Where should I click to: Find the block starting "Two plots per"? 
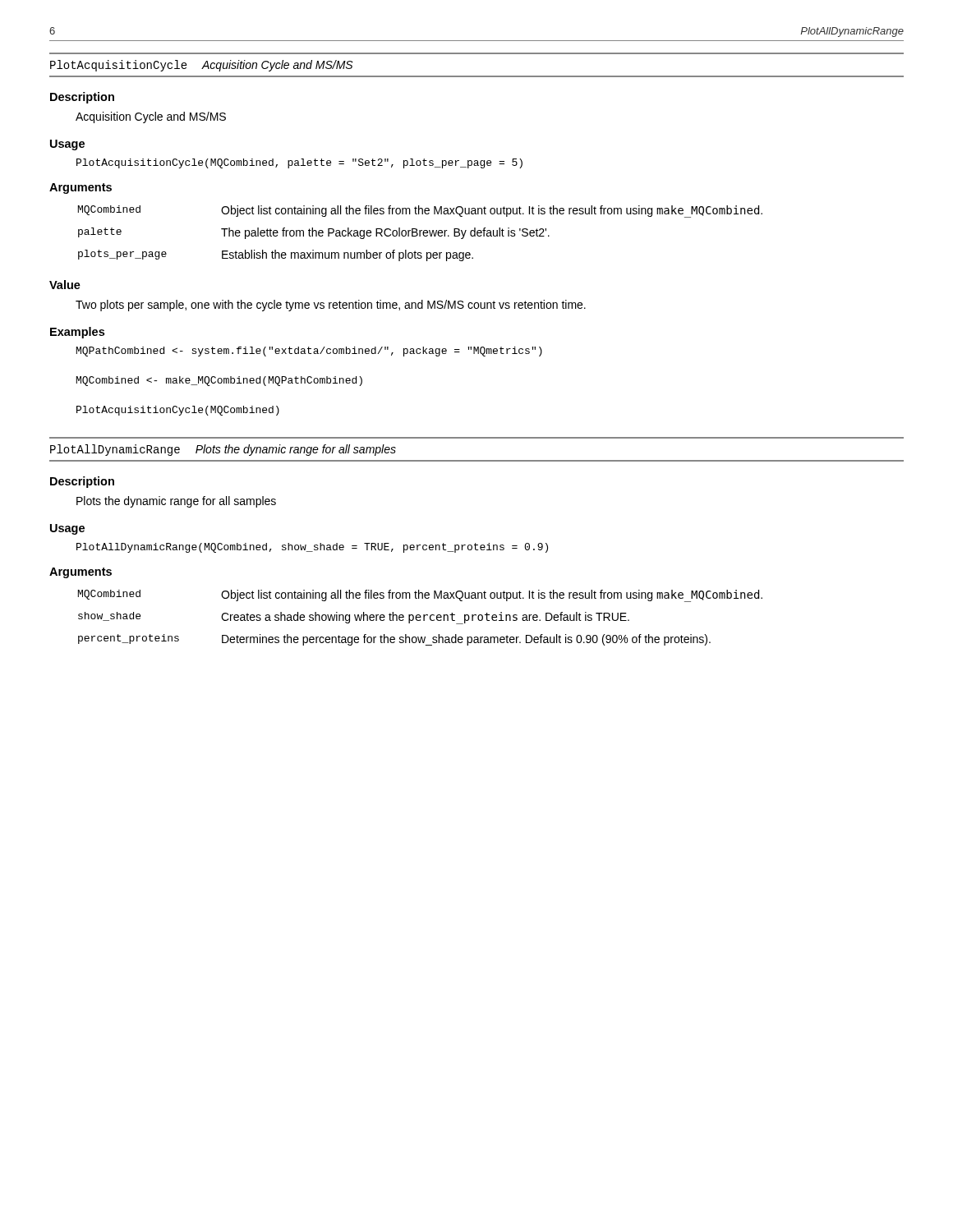331,305
